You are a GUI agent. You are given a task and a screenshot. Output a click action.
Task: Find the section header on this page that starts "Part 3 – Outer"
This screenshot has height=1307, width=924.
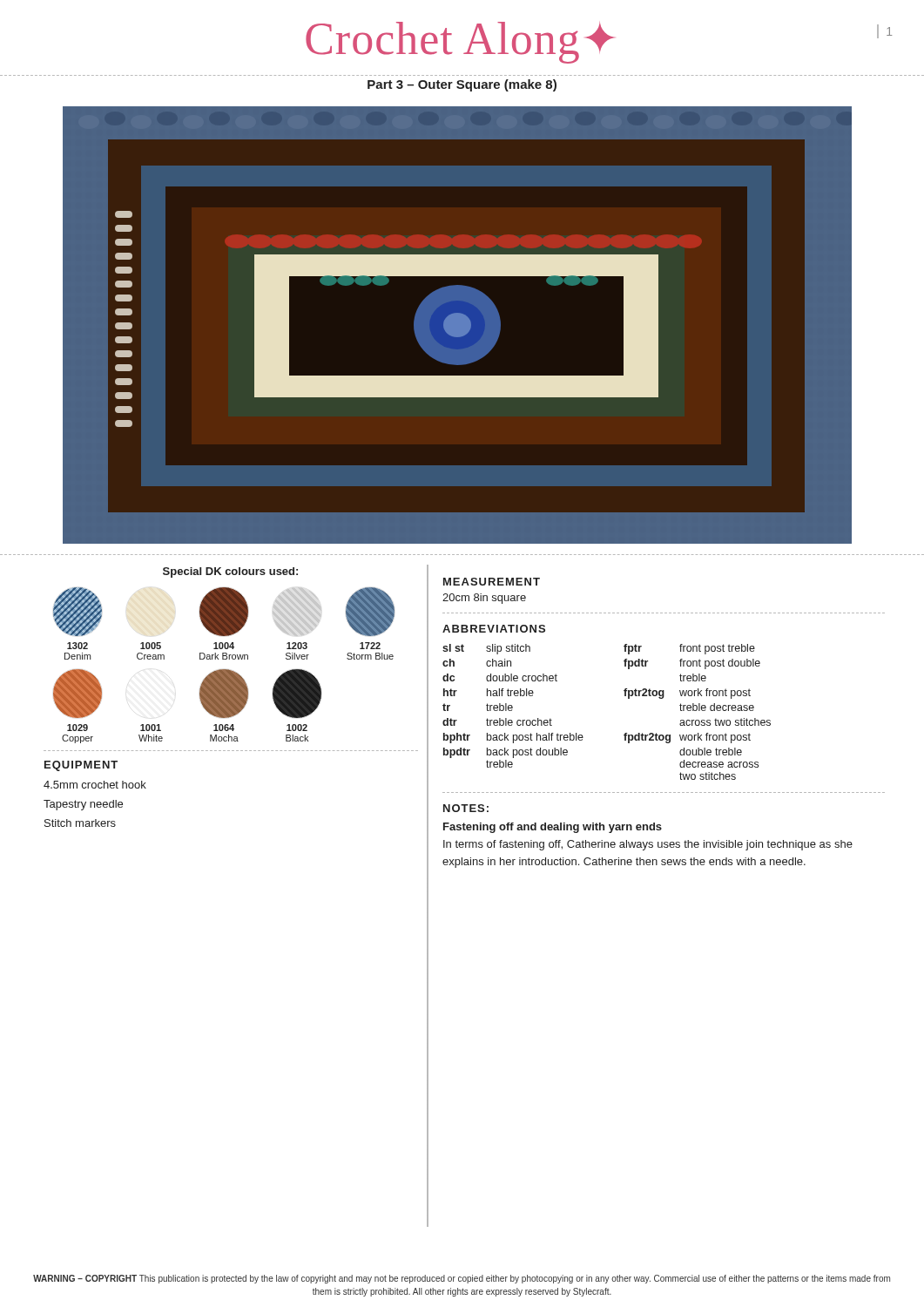pos(462,84)
